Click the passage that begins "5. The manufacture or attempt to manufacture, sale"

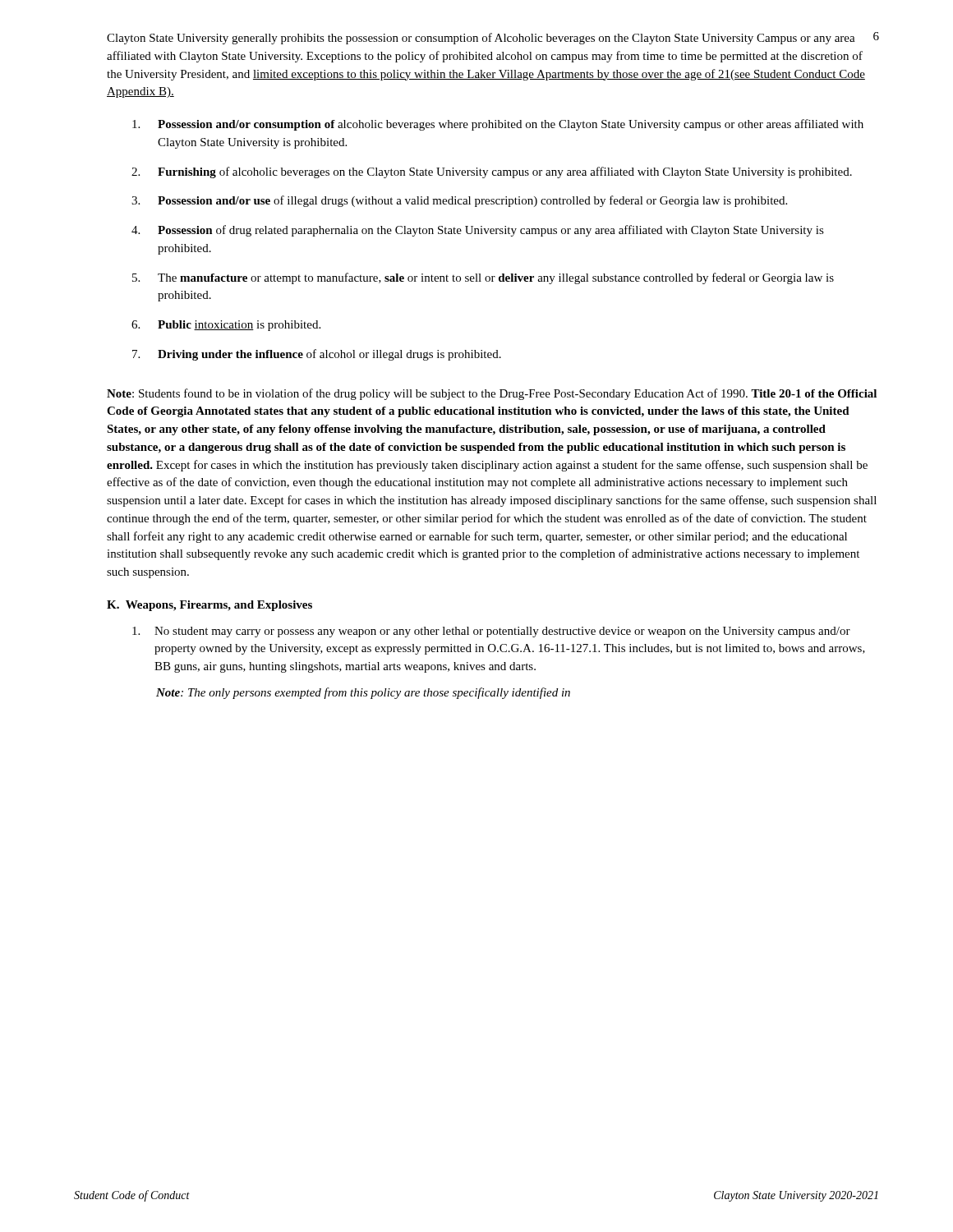point(505,287)
